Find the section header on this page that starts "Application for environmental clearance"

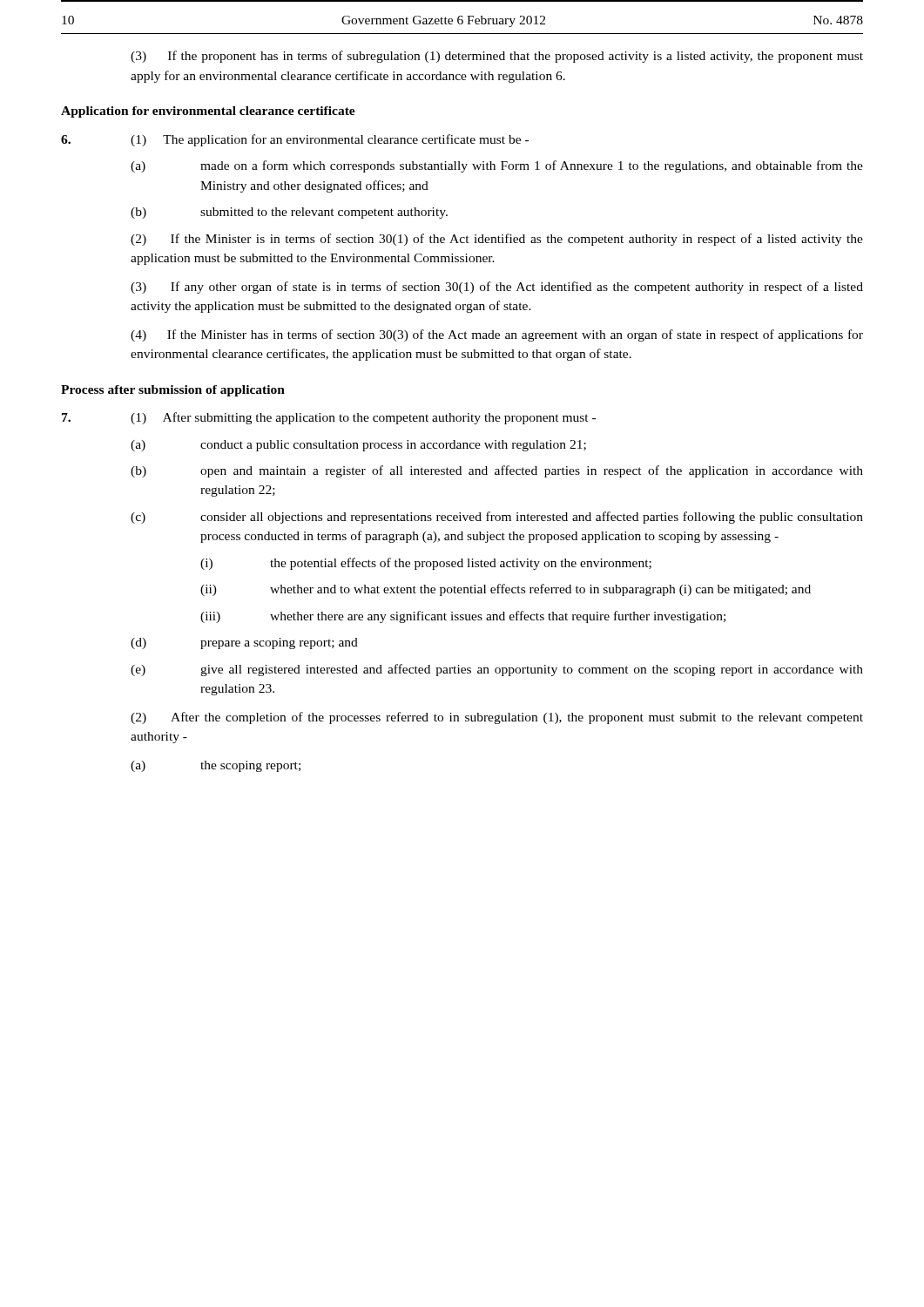click(208, 111)
